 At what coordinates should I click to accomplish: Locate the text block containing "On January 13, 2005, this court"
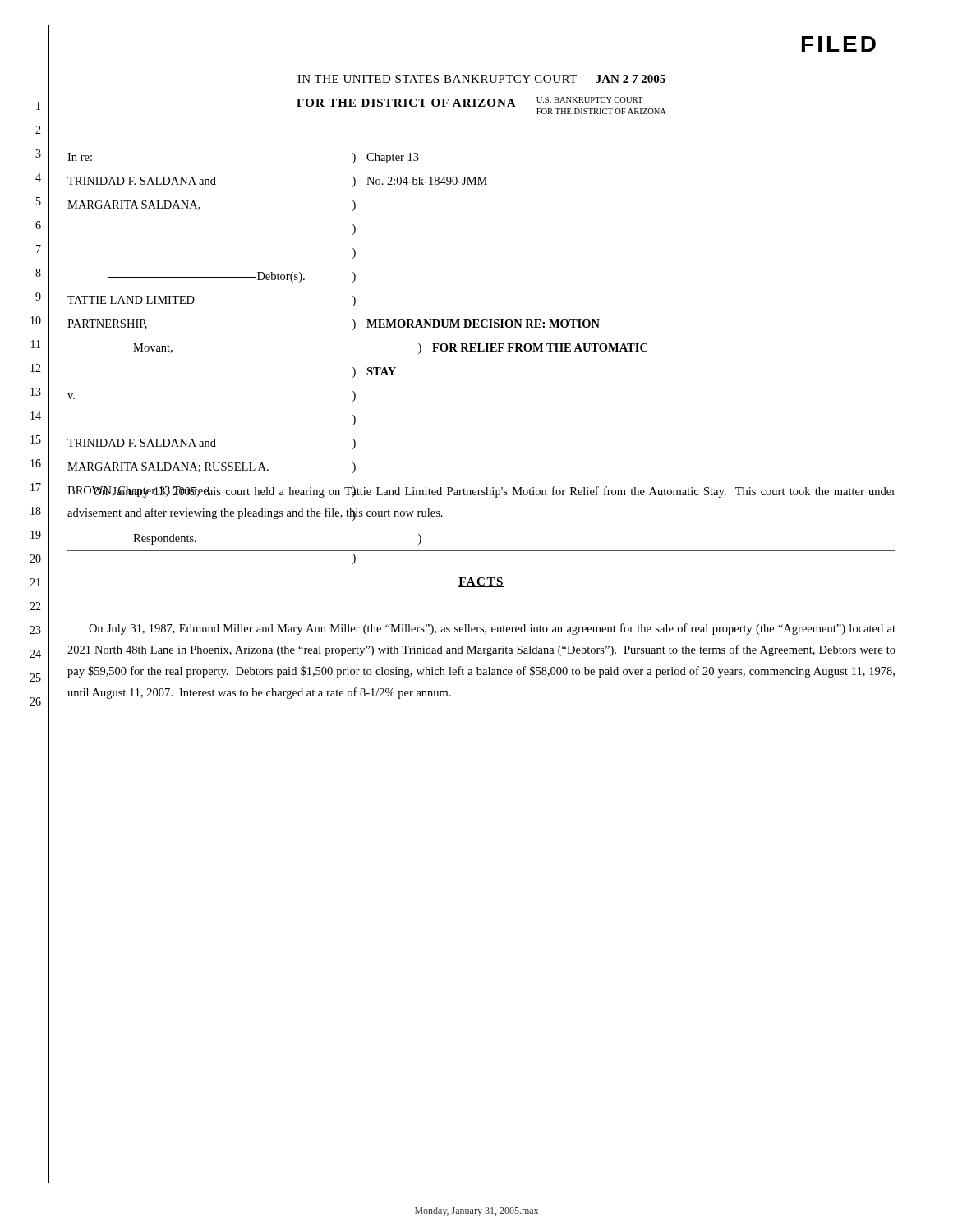click(481, 502)
